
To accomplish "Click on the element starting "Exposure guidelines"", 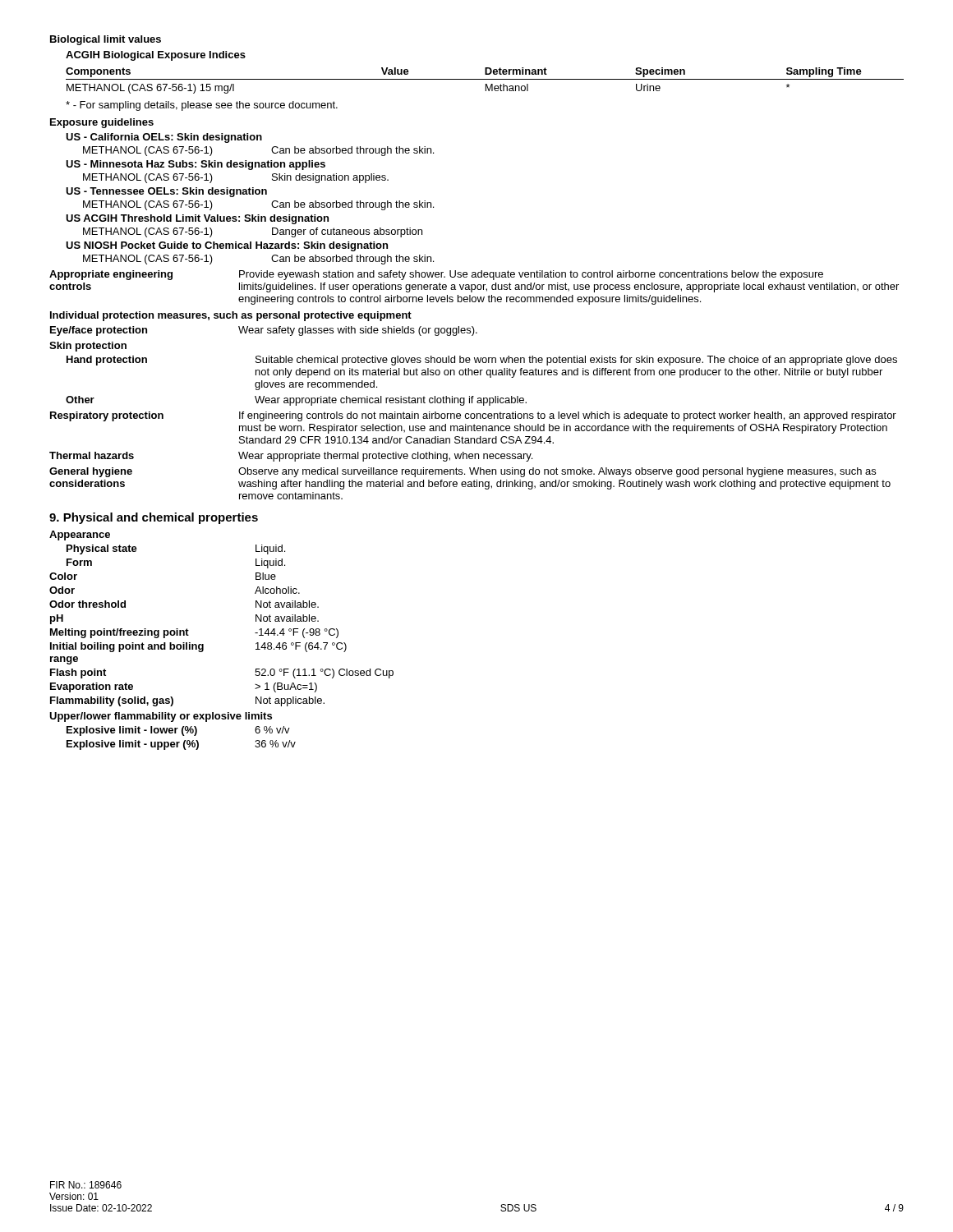I will tap(101, 122).
